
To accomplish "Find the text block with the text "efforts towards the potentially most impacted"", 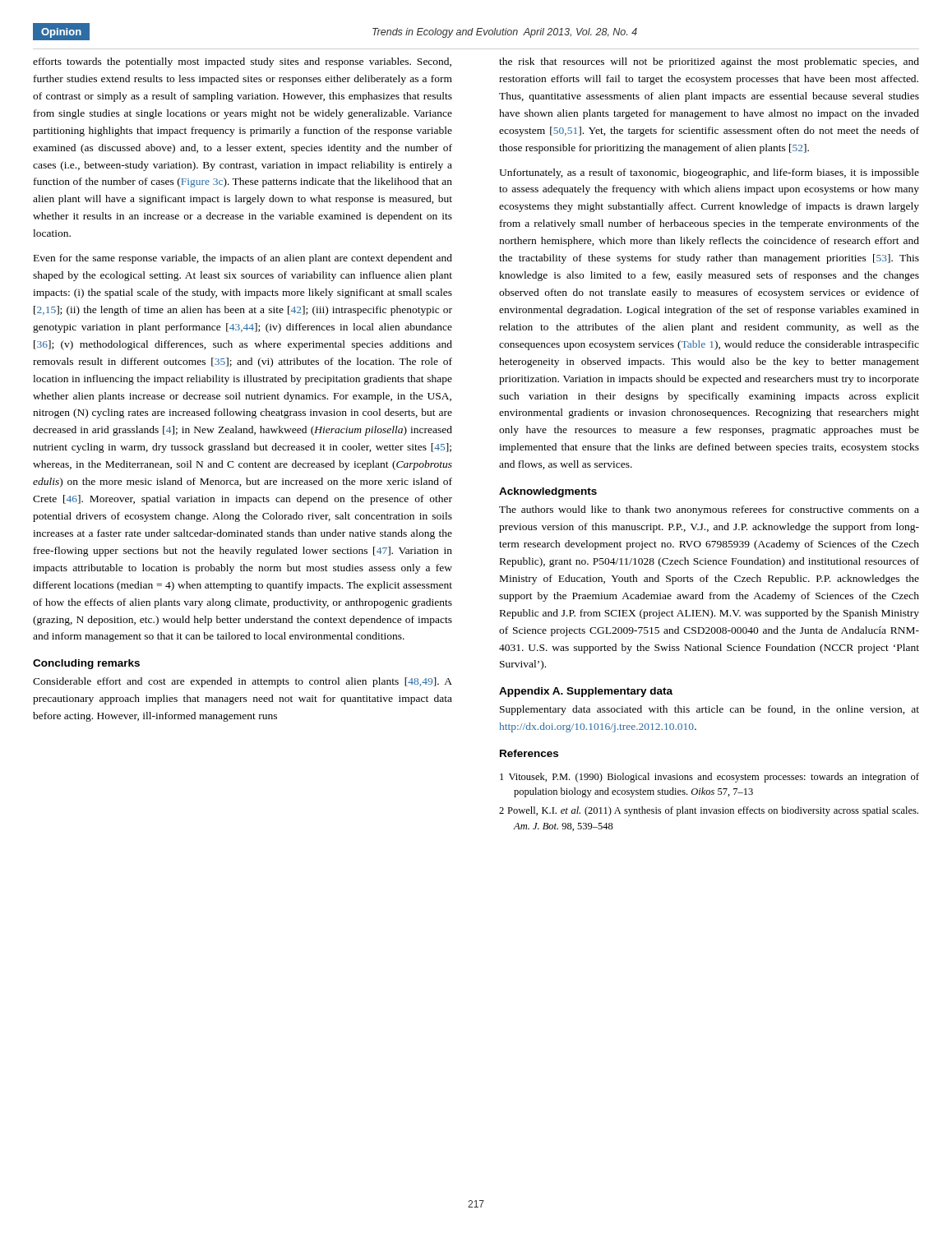I will [243, 148].
